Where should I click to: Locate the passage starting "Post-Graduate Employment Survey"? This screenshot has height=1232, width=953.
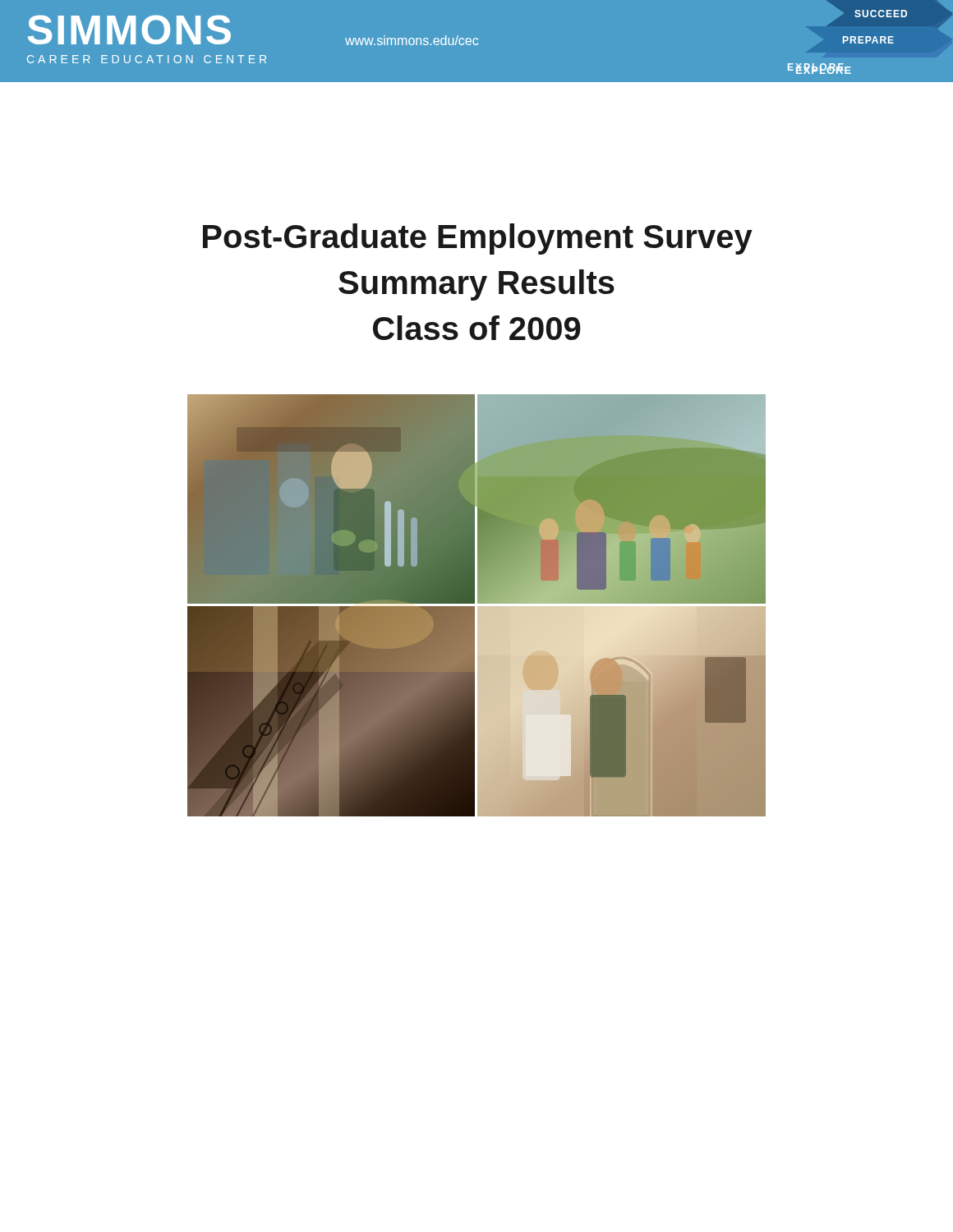[x=476, y=282]
